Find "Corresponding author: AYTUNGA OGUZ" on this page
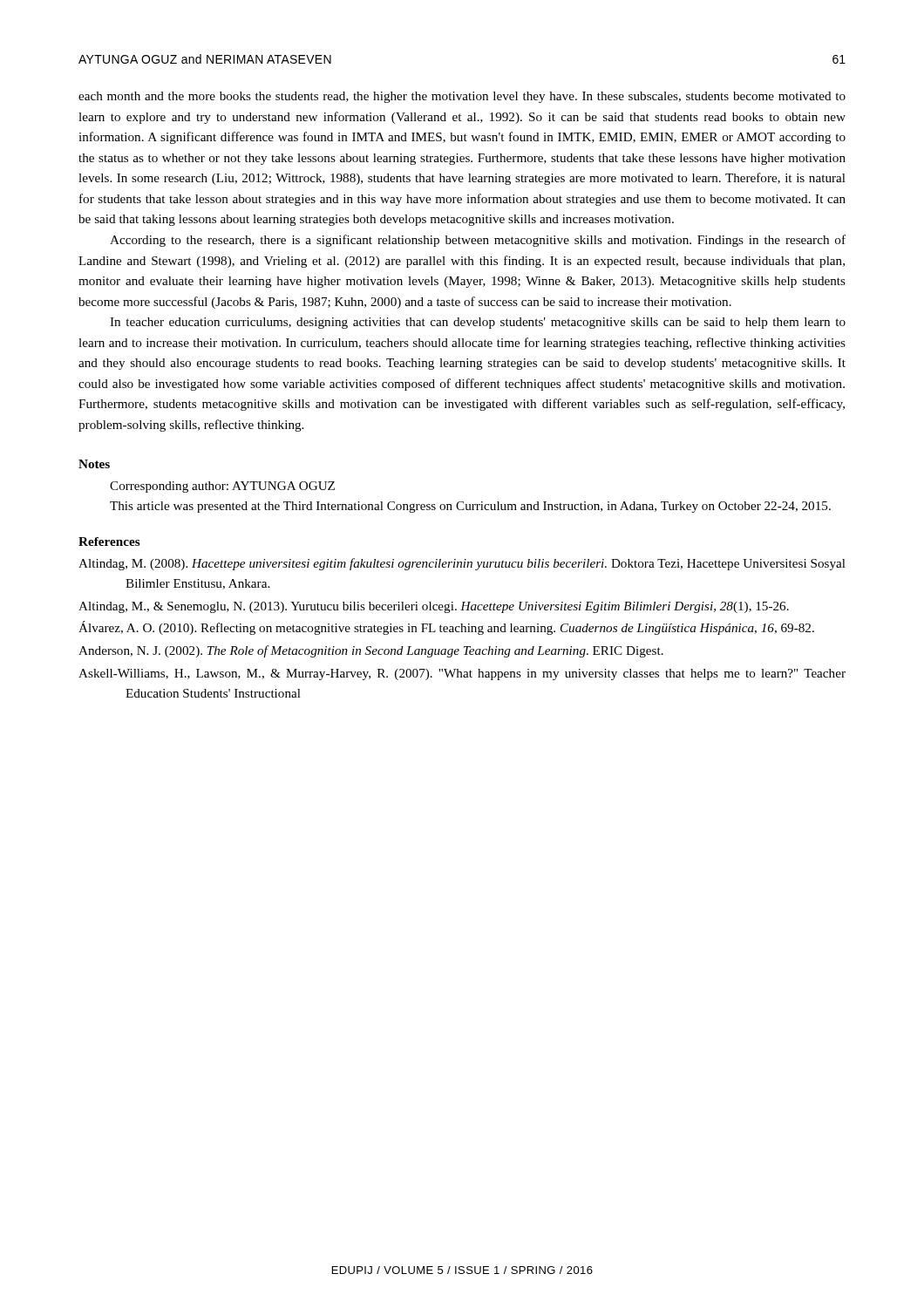The width and height of the screenshot is (924, 1308). pyautogui.click(x=223, y=485)
